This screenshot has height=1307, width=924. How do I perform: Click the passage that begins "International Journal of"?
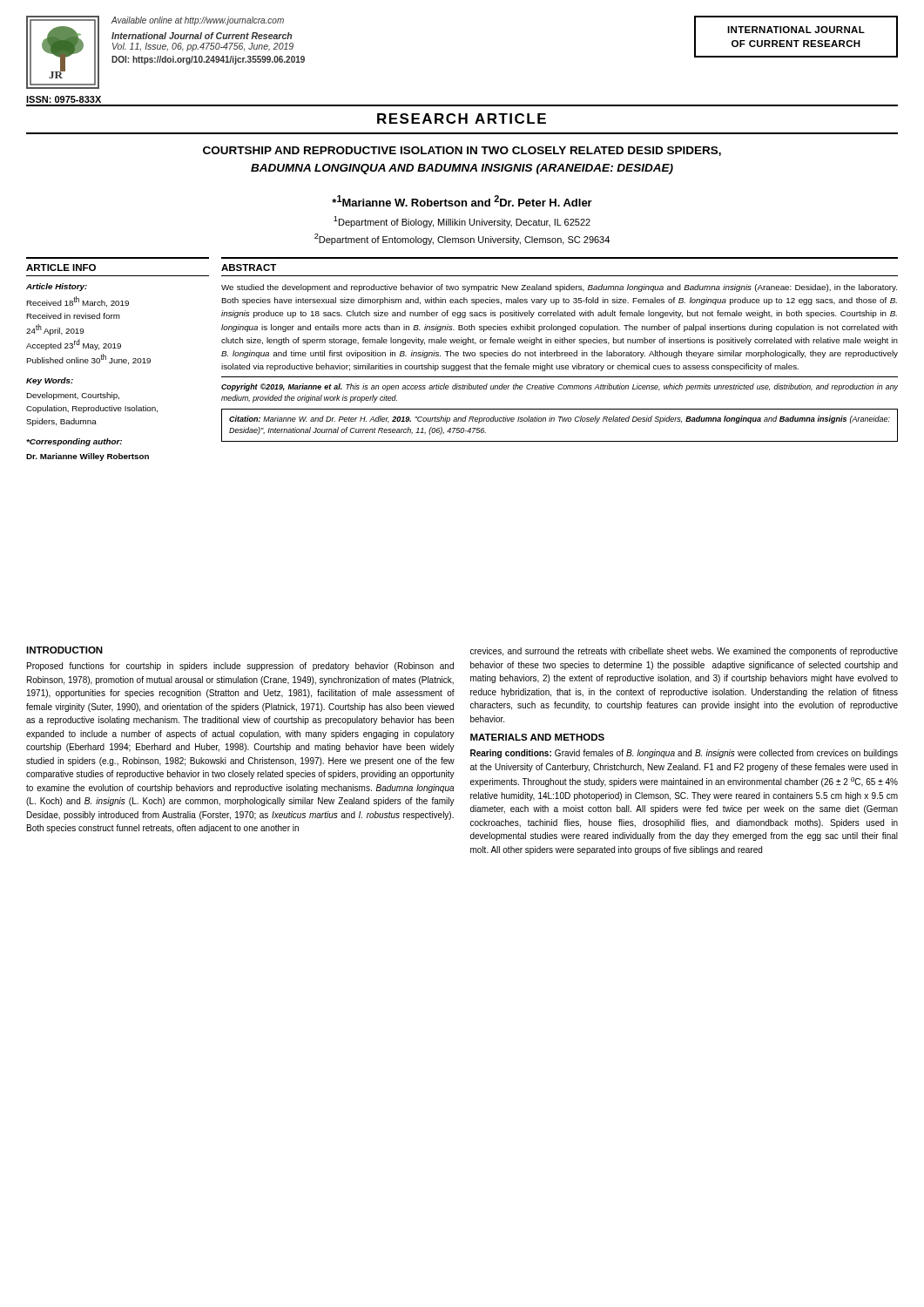(x=232, y=39)
